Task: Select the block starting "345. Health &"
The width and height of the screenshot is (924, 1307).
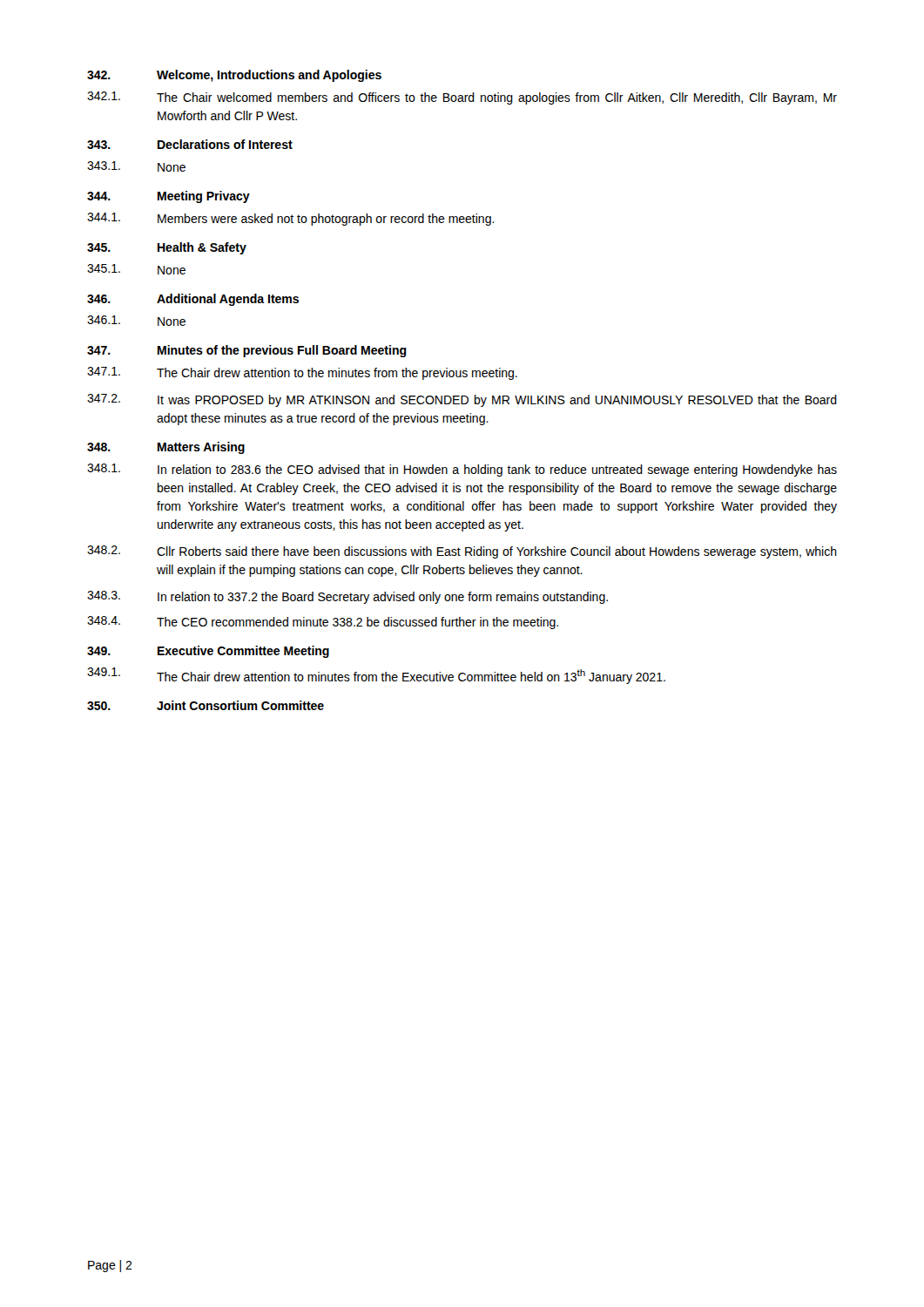Action: click(167, 247)
